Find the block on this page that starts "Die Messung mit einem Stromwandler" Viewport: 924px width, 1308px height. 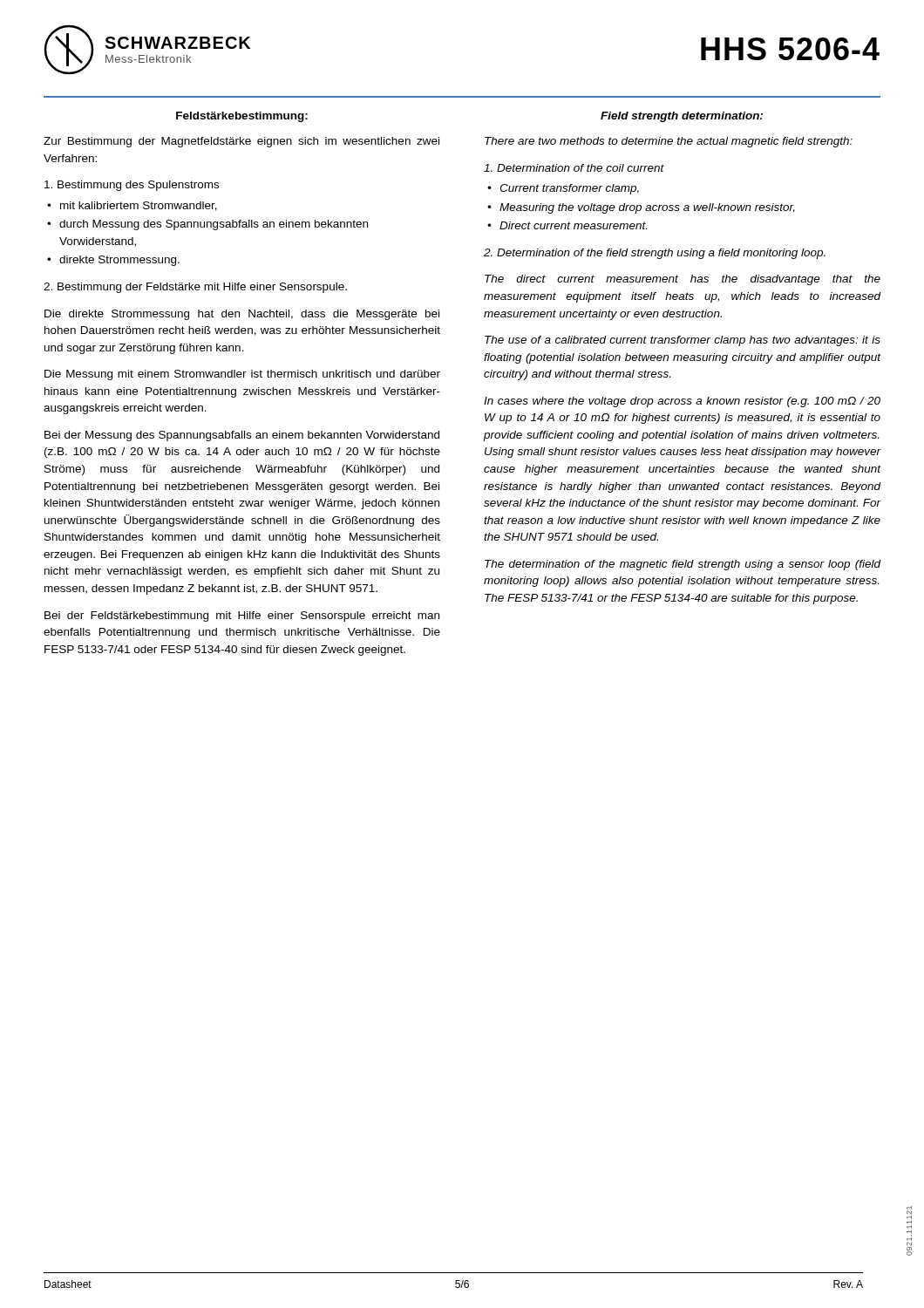pos(242,391)
